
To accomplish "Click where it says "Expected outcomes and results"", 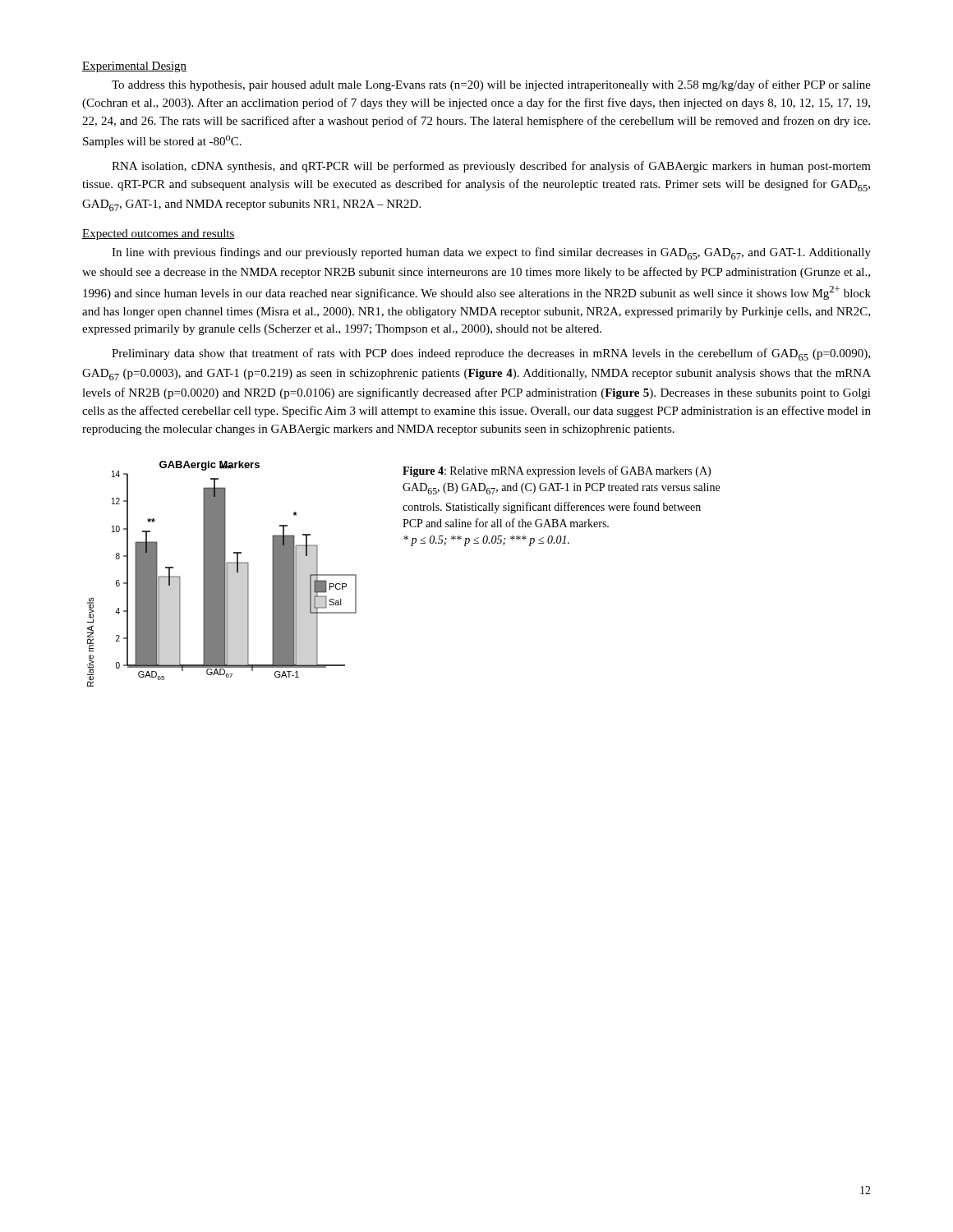I will point(158,233).
